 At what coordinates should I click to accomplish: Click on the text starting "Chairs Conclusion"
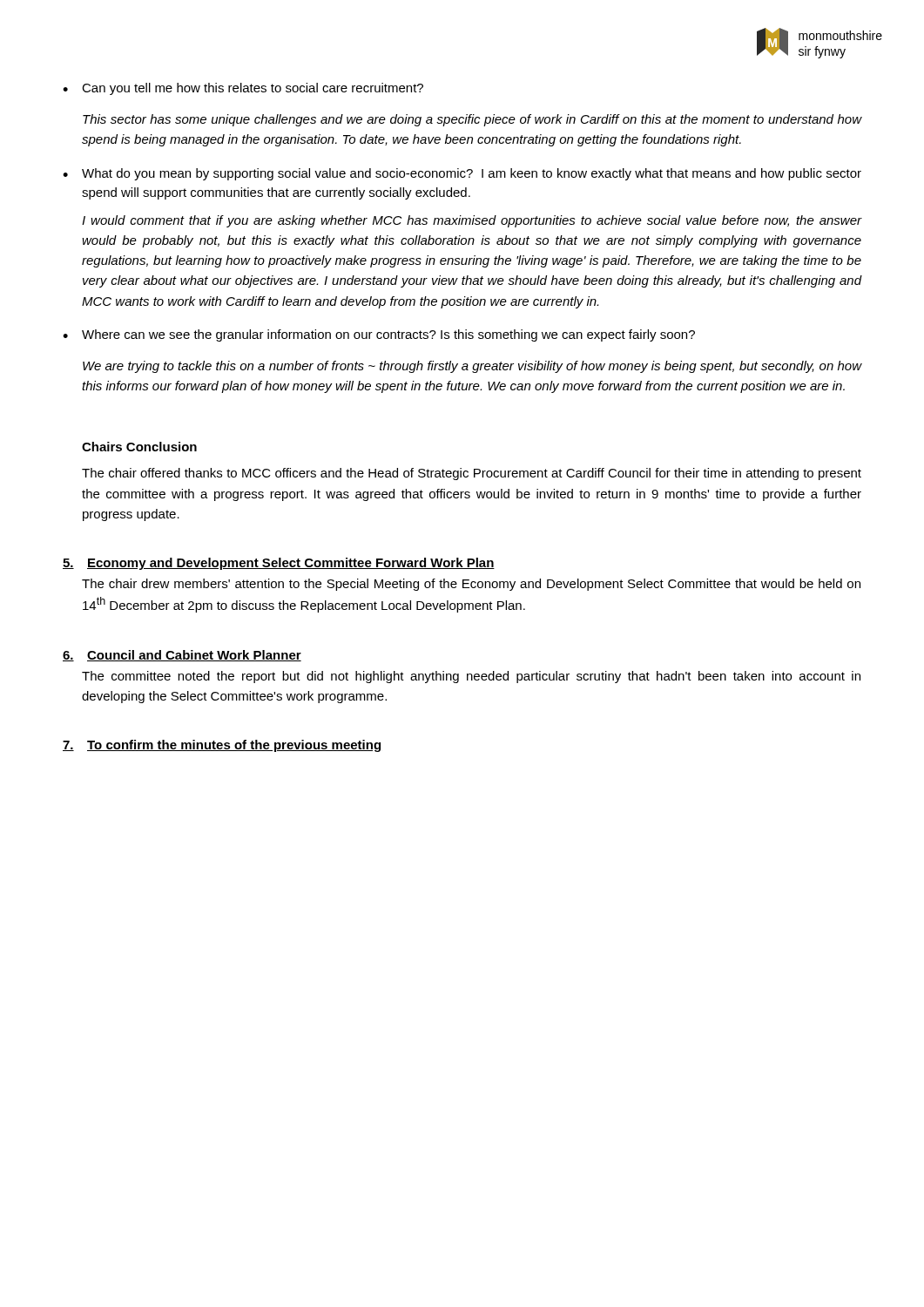point(140,447)
